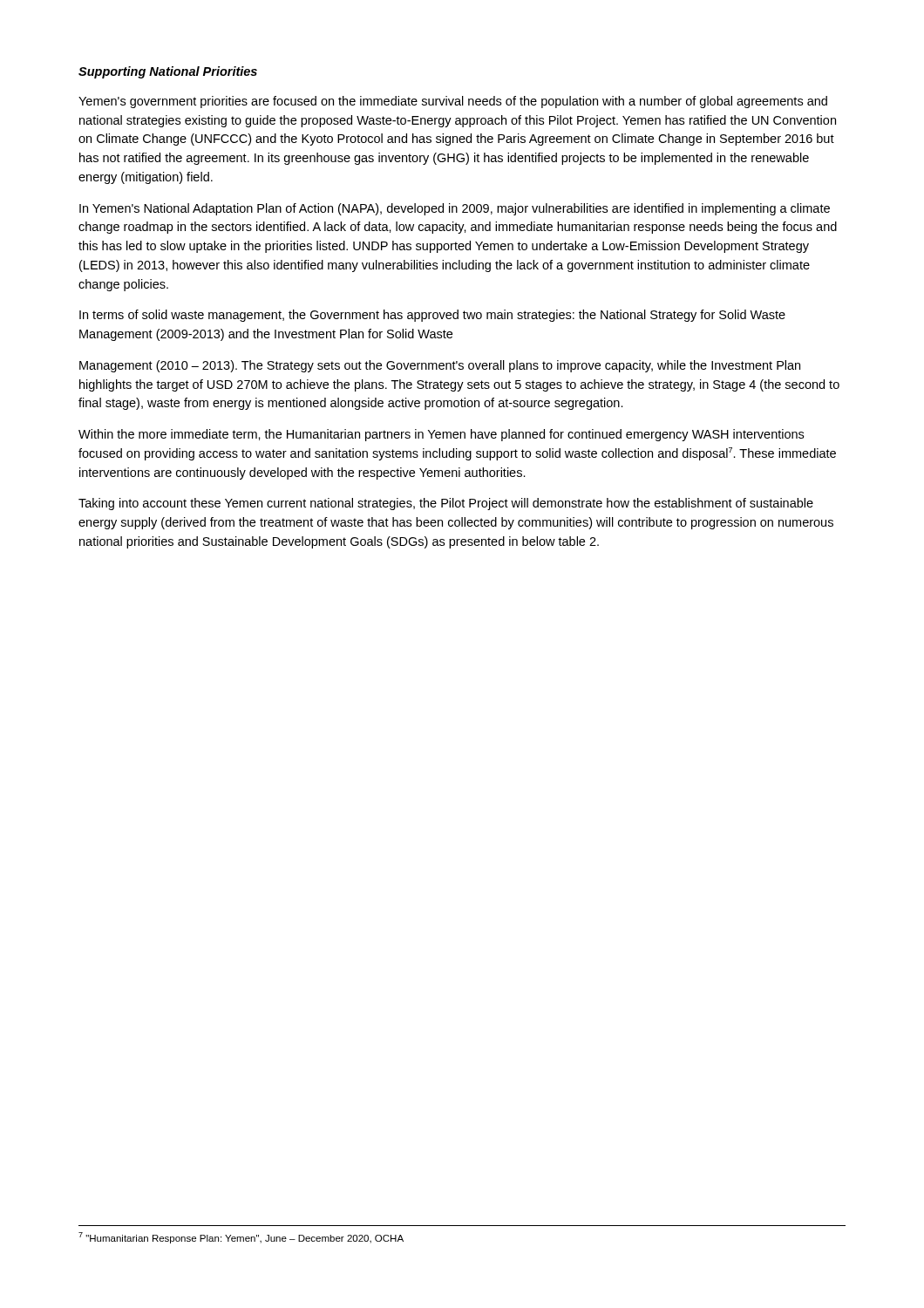Screen dimensions: 1308x924
Task: Click the passage that begins "Within the more immediate term, the Humanitarian"
Action: click(x=457, y=453)
